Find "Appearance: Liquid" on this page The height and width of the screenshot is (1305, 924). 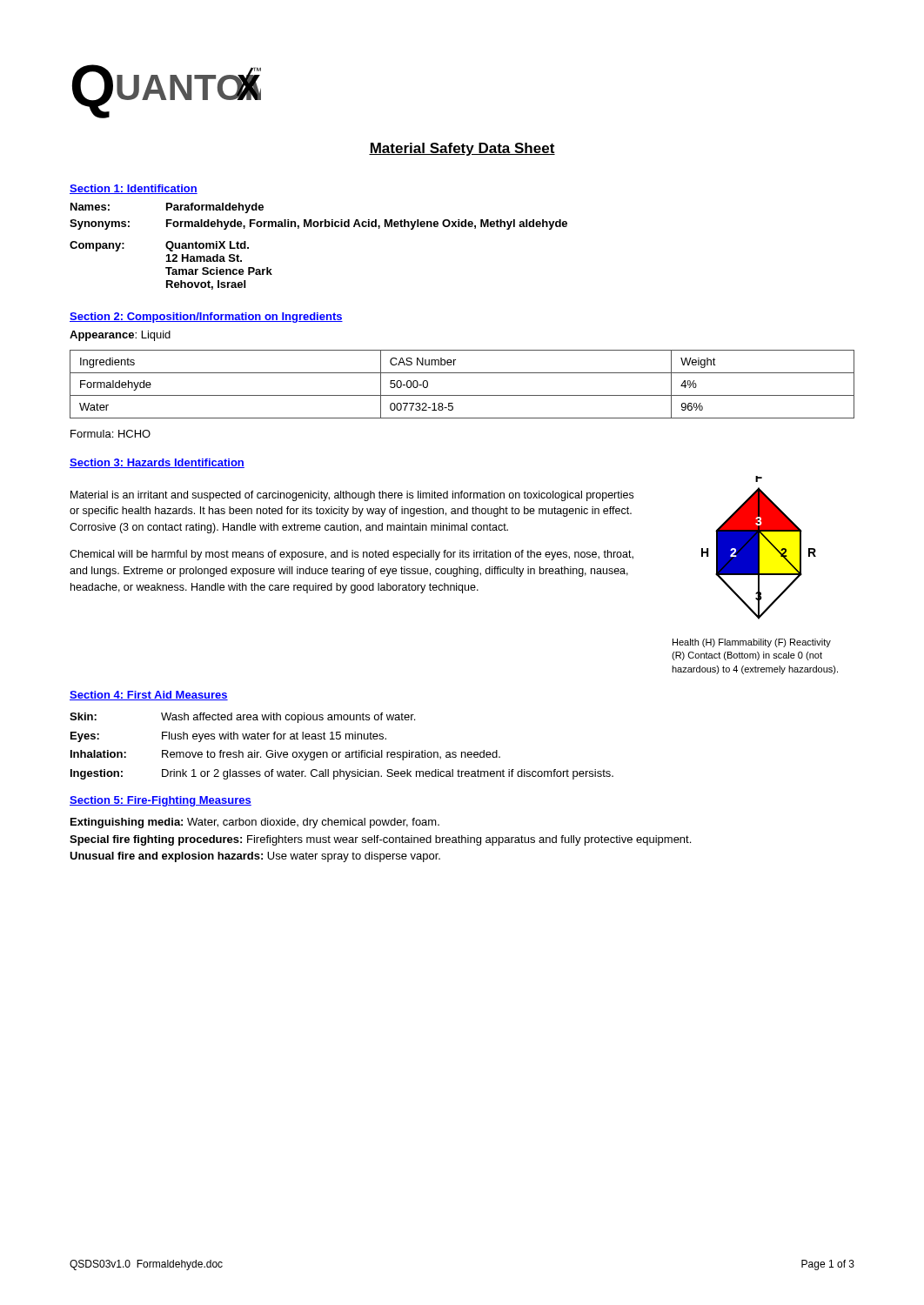(x=120, y=334)
